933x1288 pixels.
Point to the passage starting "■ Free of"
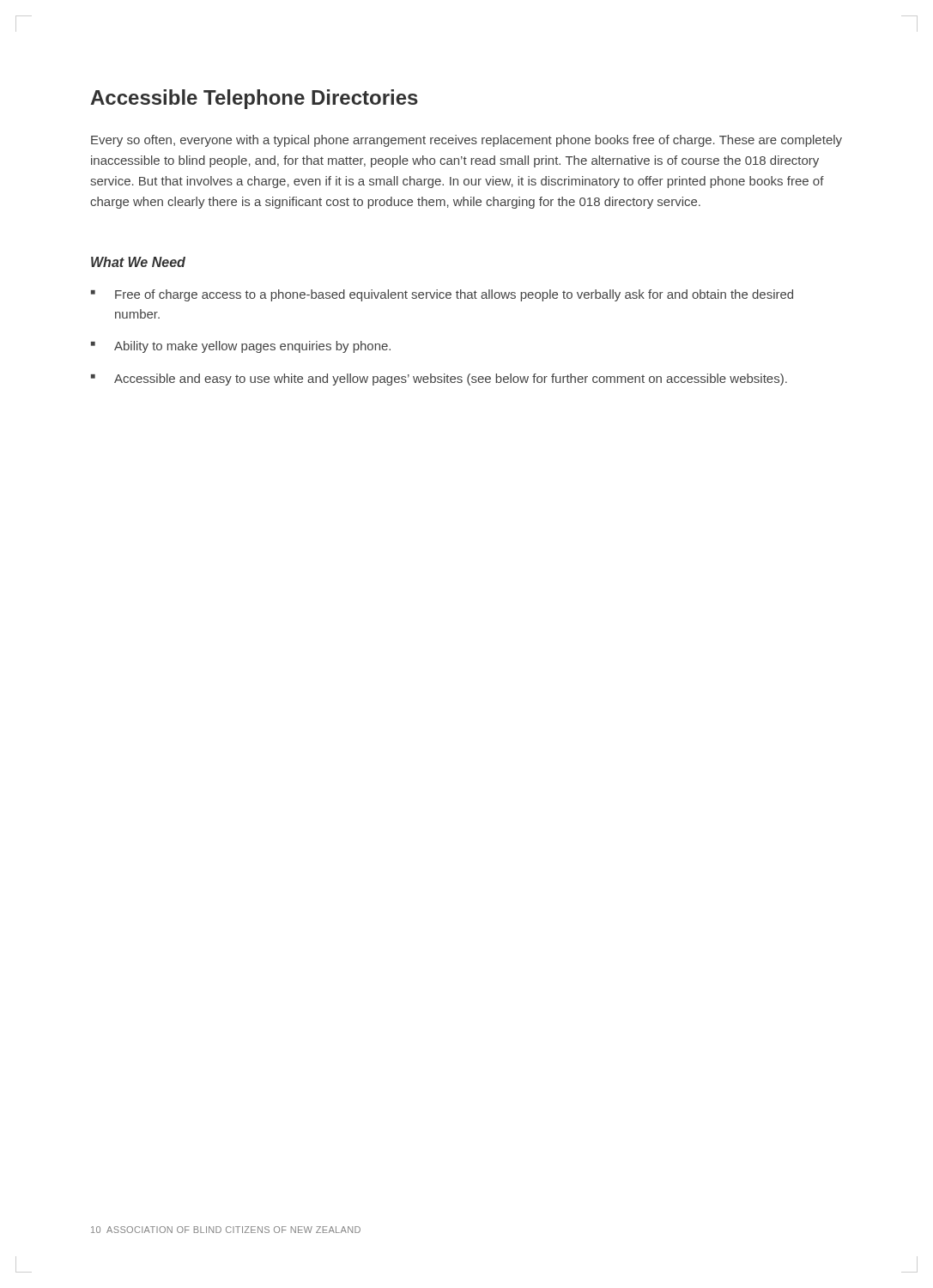(x=466, y=304)
